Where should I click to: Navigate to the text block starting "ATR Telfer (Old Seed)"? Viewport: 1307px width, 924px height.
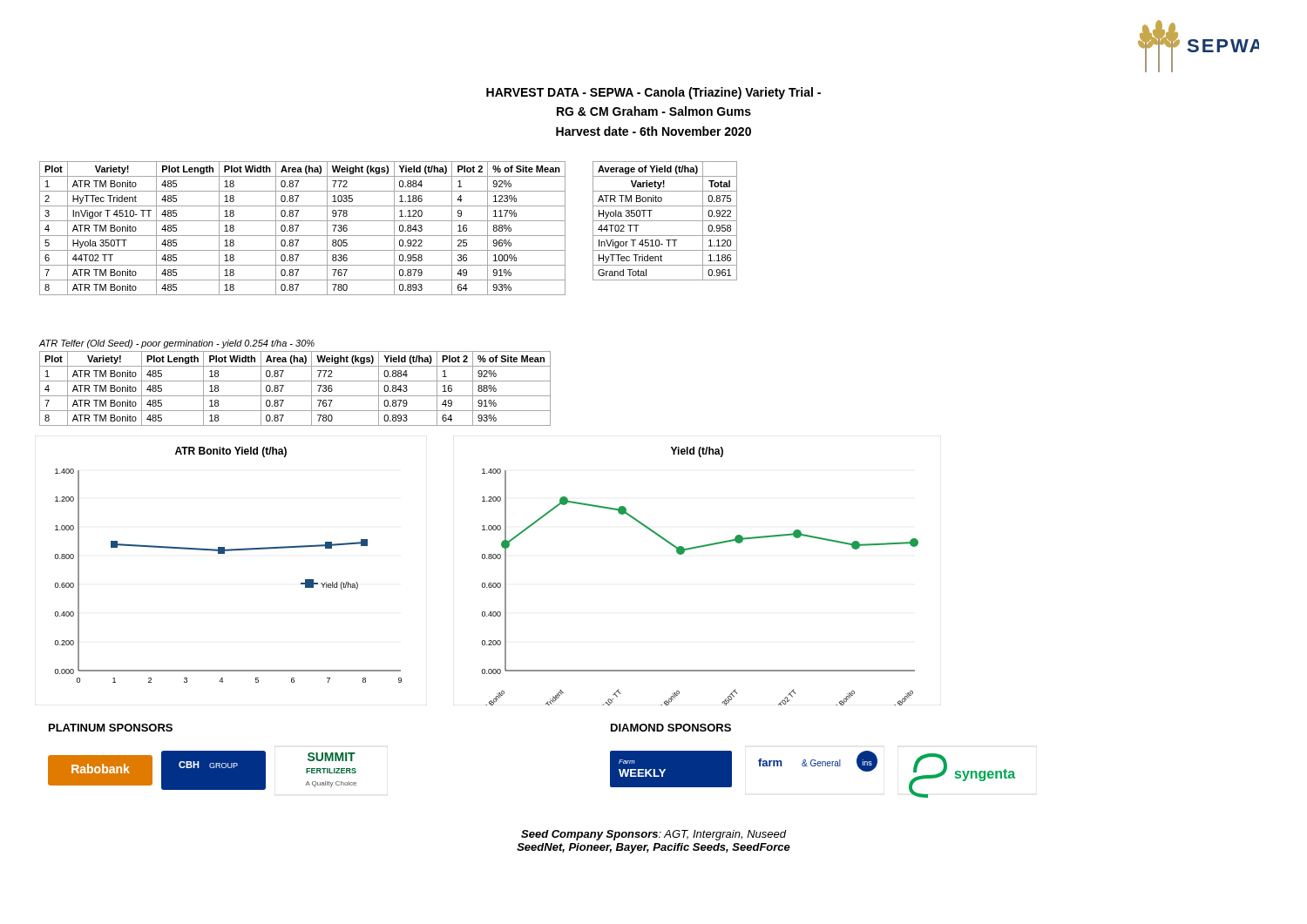(177, 343)
